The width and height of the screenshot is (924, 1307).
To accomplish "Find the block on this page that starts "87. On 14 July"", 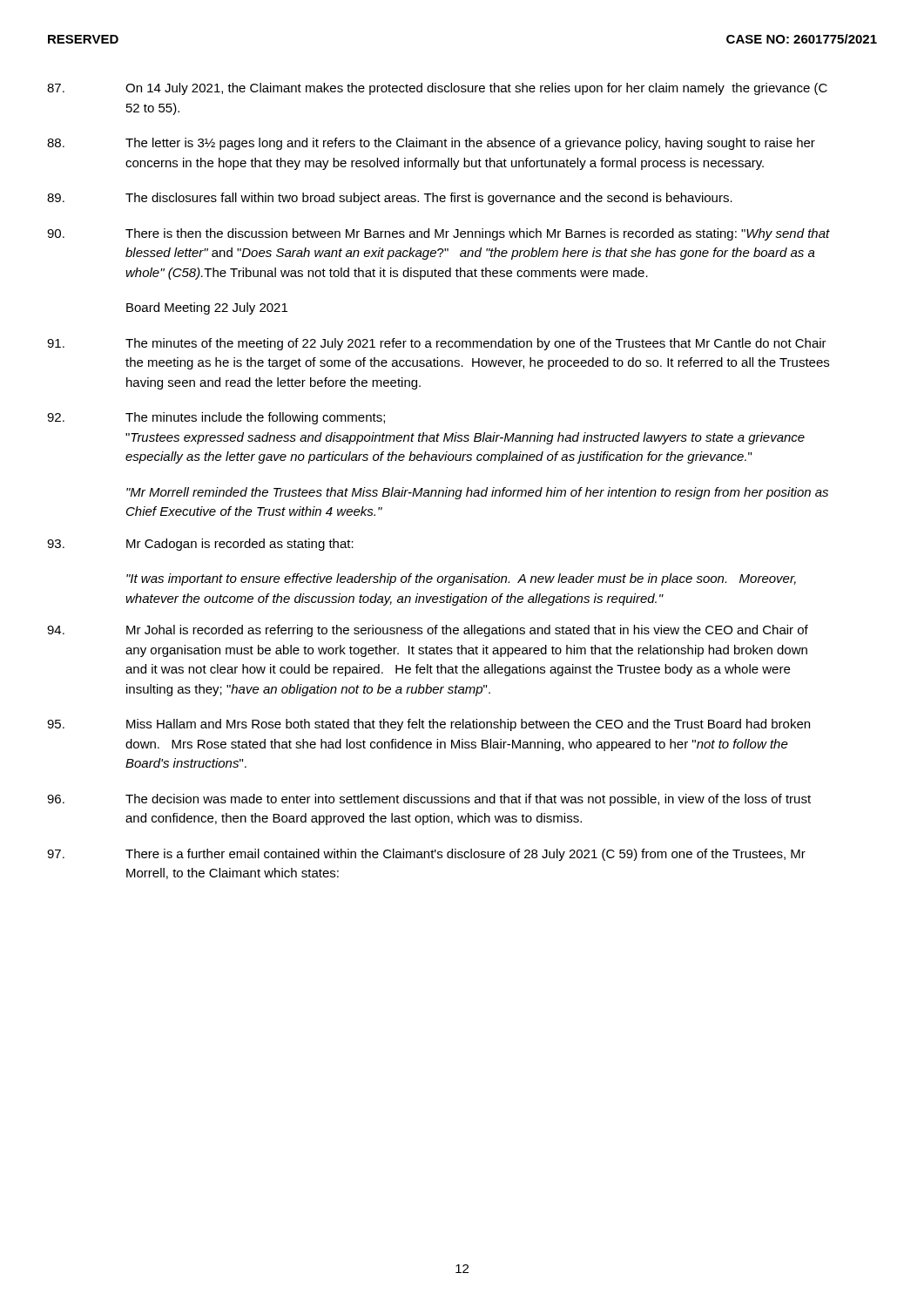I will tap(439, 98).
